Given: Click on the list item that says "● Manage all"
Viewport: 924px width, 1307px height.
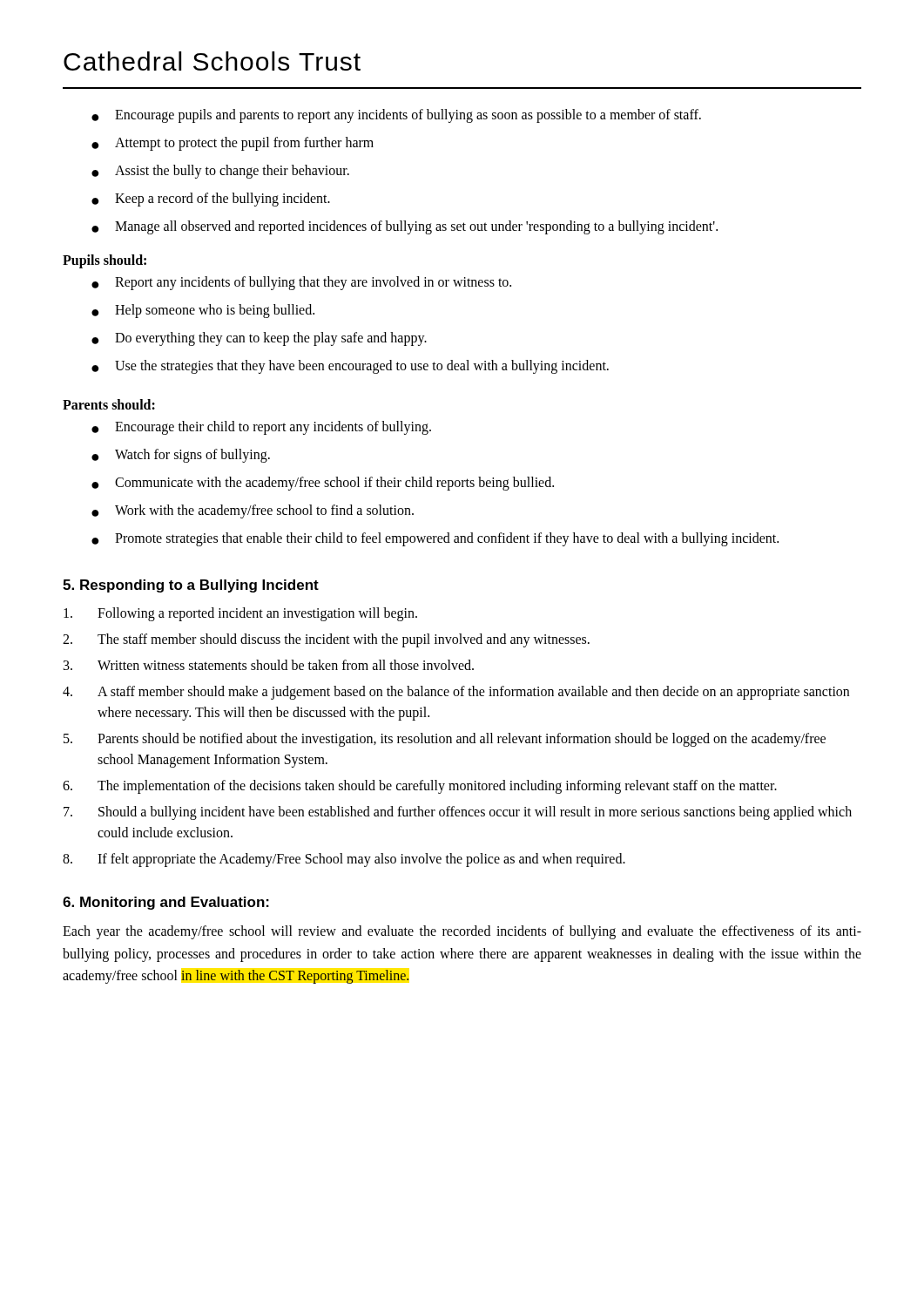Looking at the screenshot, I should point(476,228).
